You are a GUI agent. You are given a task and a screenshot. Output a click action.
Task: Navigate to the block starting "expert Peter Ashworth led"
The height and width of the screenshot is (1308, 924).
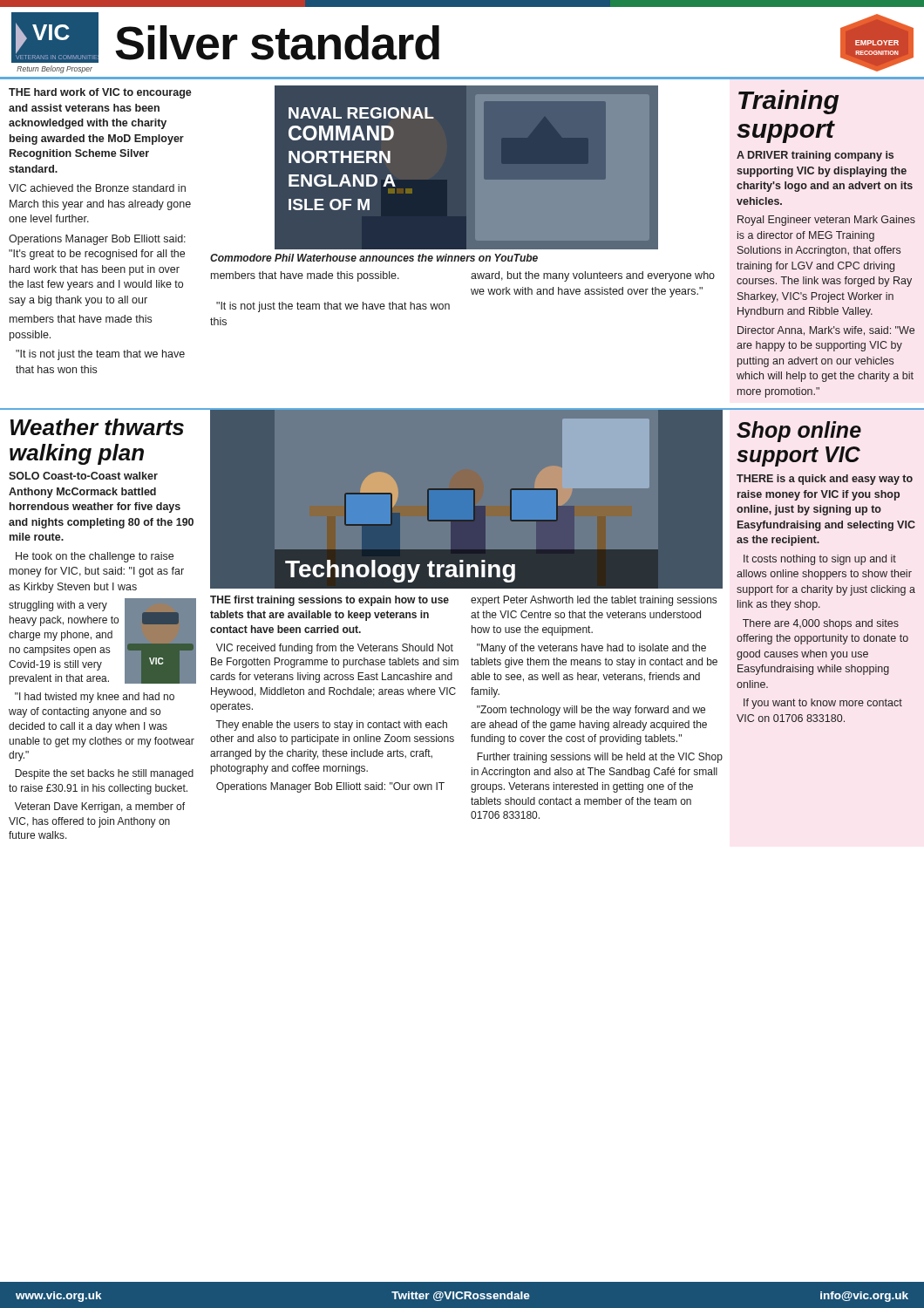coord(597,708)
